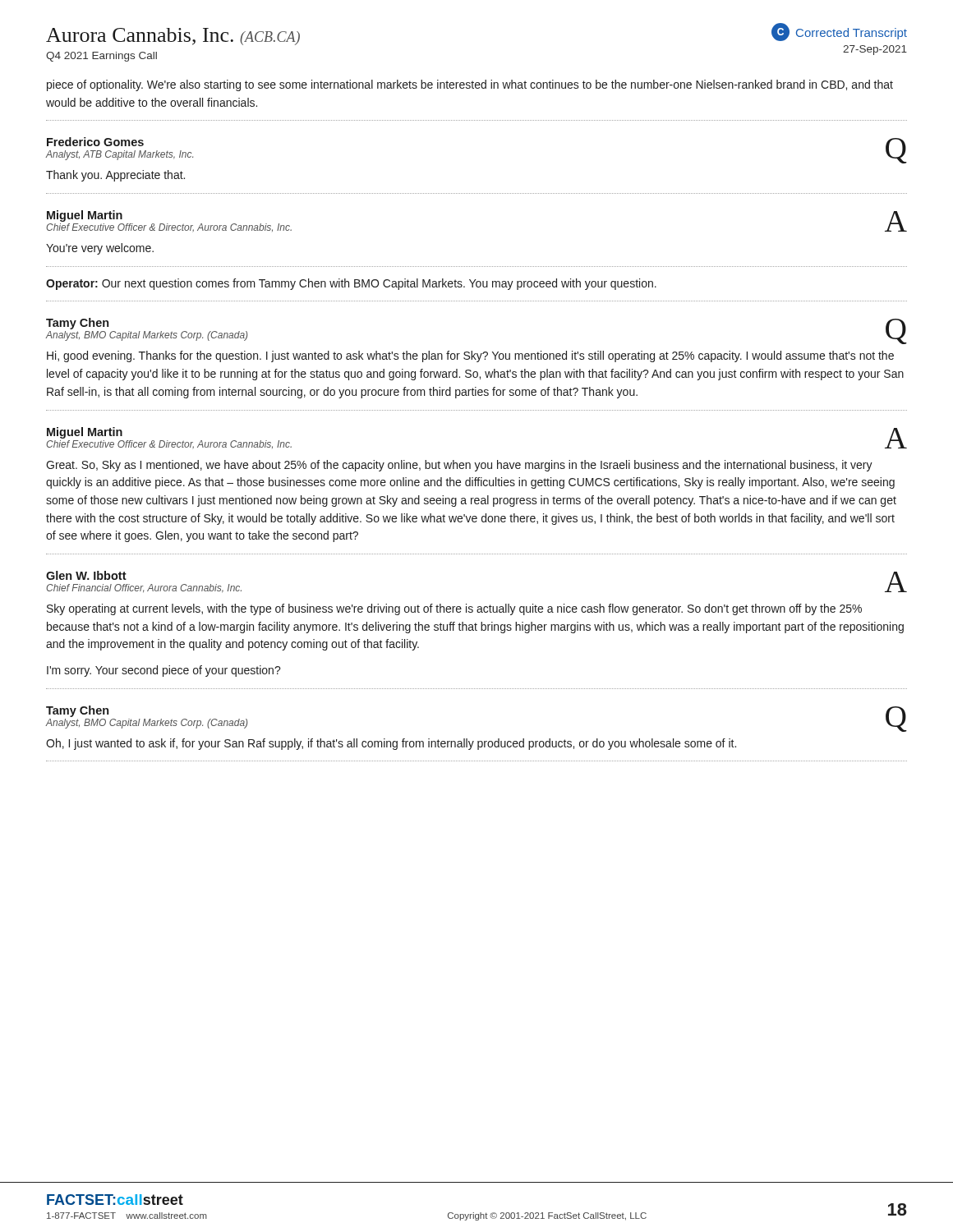Locate the element starting "Frederico Gomes Analyst, ATB Capital Markets, Inc. Q"
This screenshot has height=1232, width=953.
click(120, 152)
